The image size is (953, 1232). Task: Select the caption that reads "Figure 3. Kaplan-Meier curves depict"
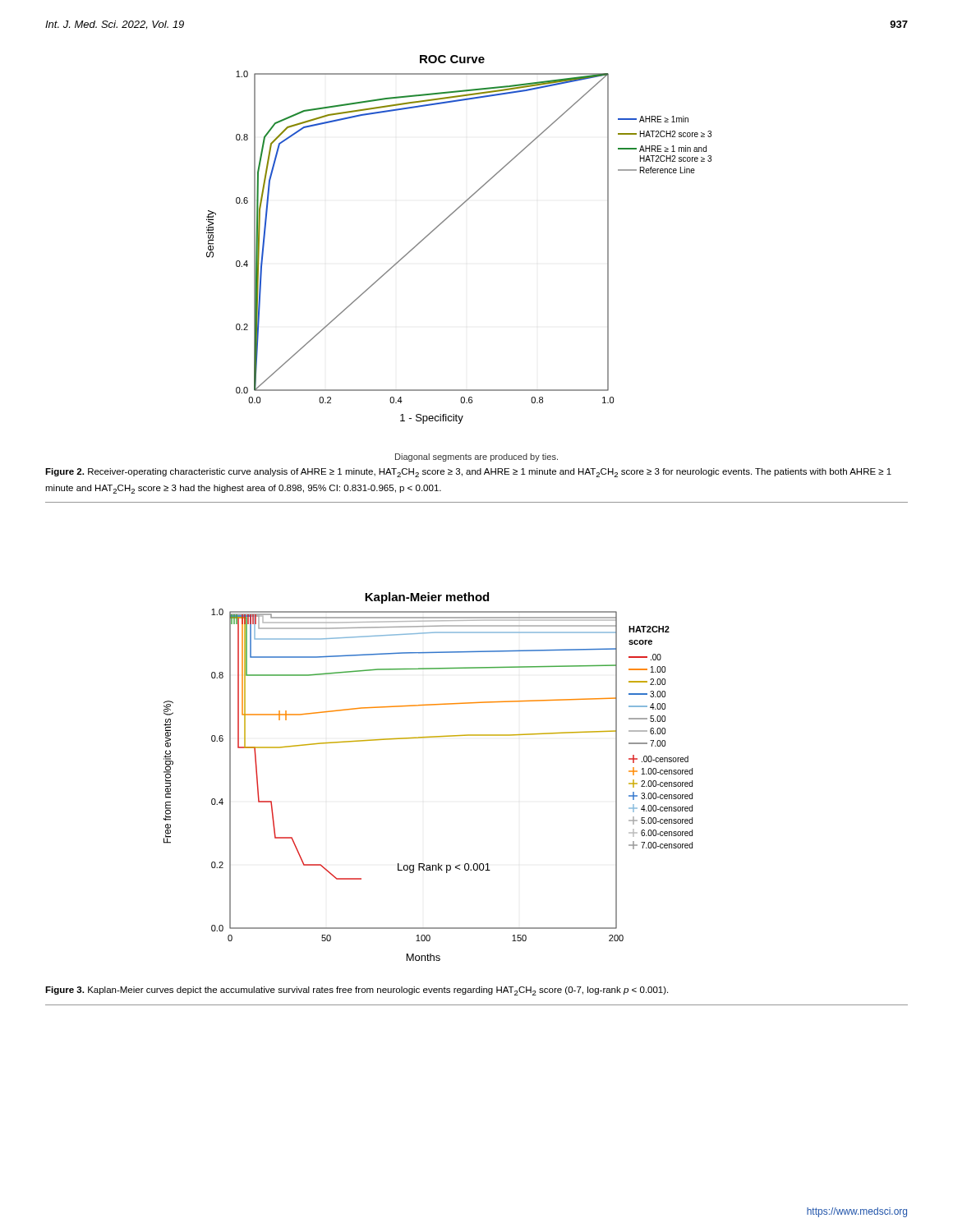tap(357, 991)
